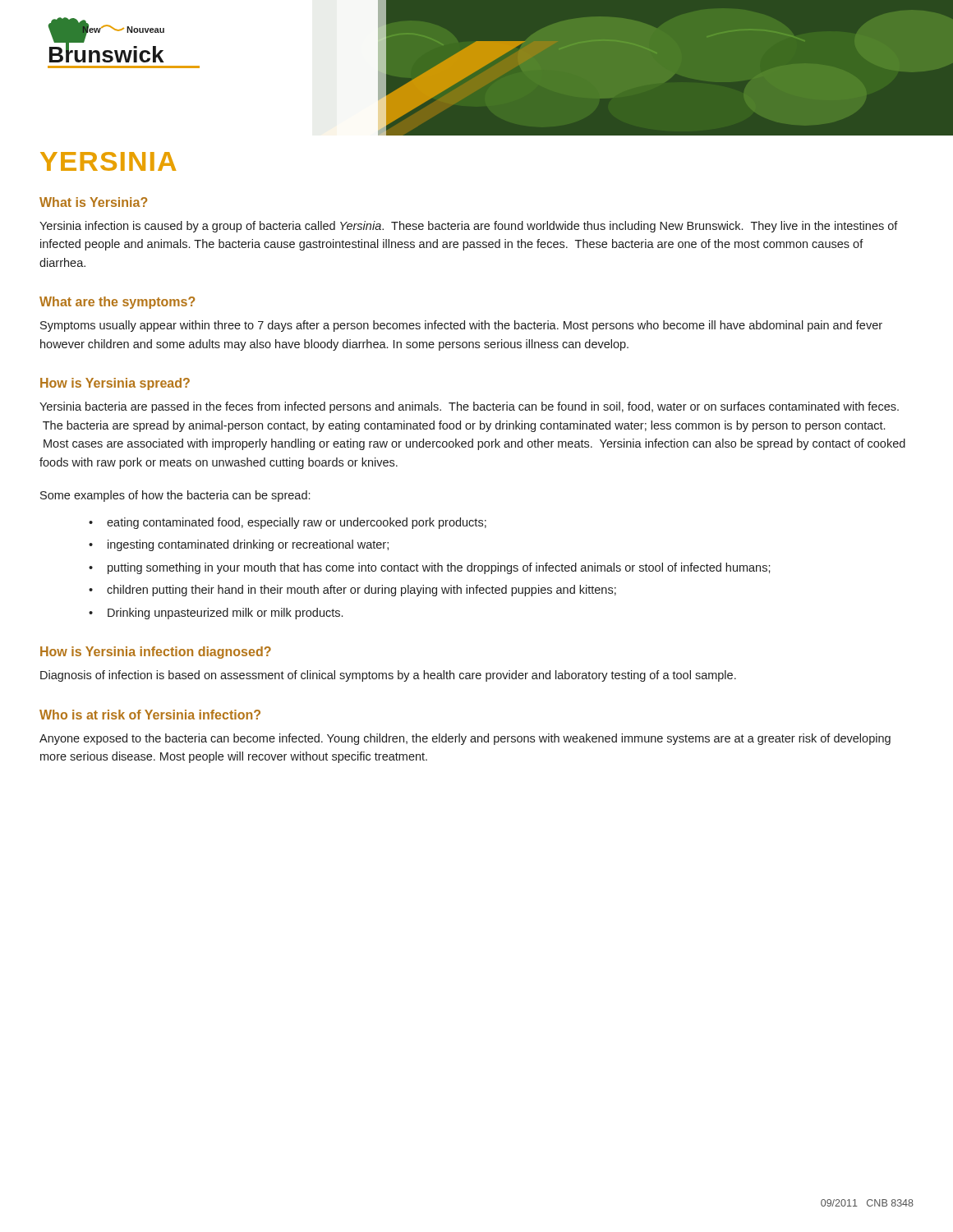
Task: Navigate to the element starting "• eating contaminated food, especially"
Action: coord(288,522)
